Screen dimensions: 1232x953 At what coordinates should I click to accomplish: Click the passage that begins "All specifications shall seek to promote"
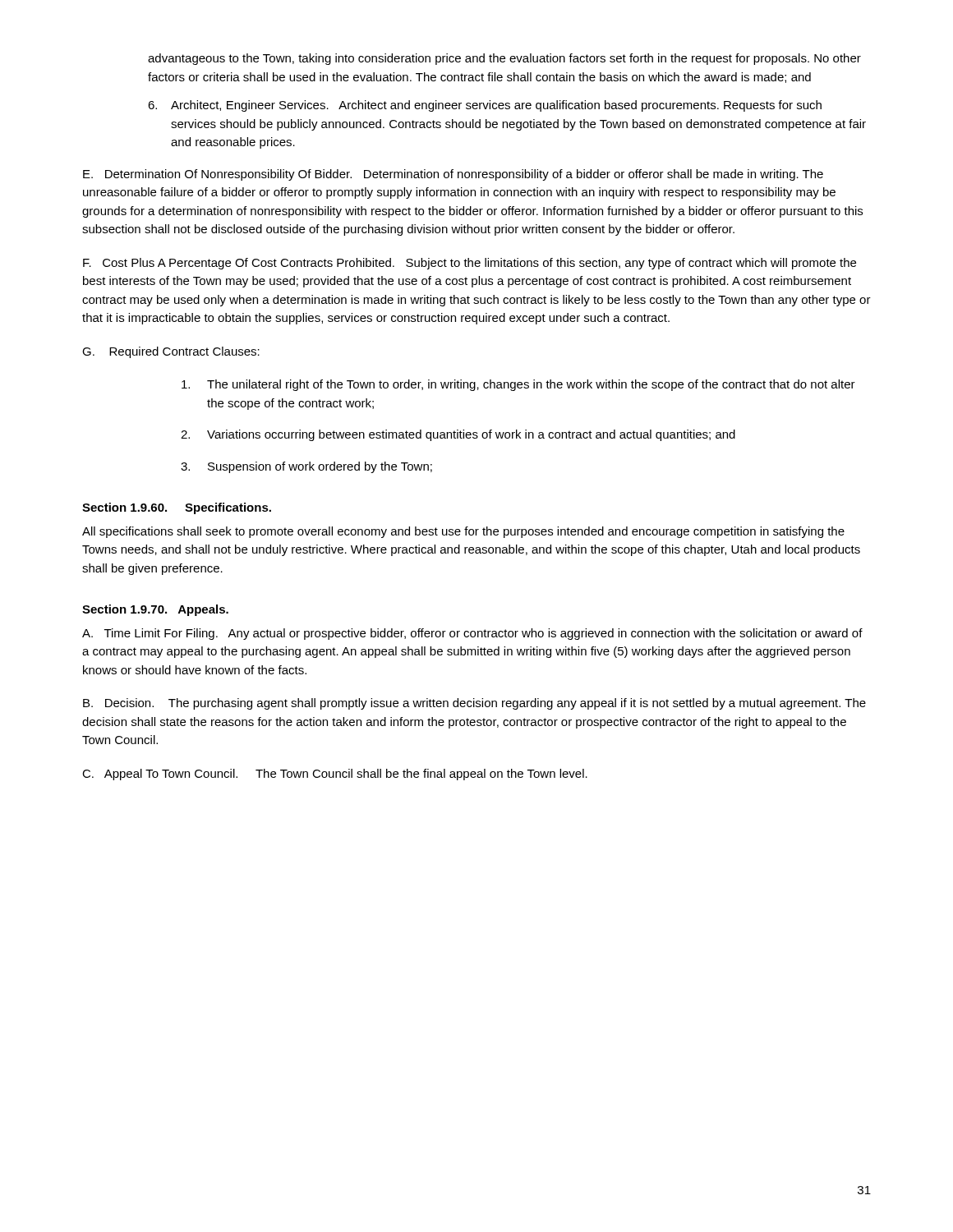[x=471, y=549]
